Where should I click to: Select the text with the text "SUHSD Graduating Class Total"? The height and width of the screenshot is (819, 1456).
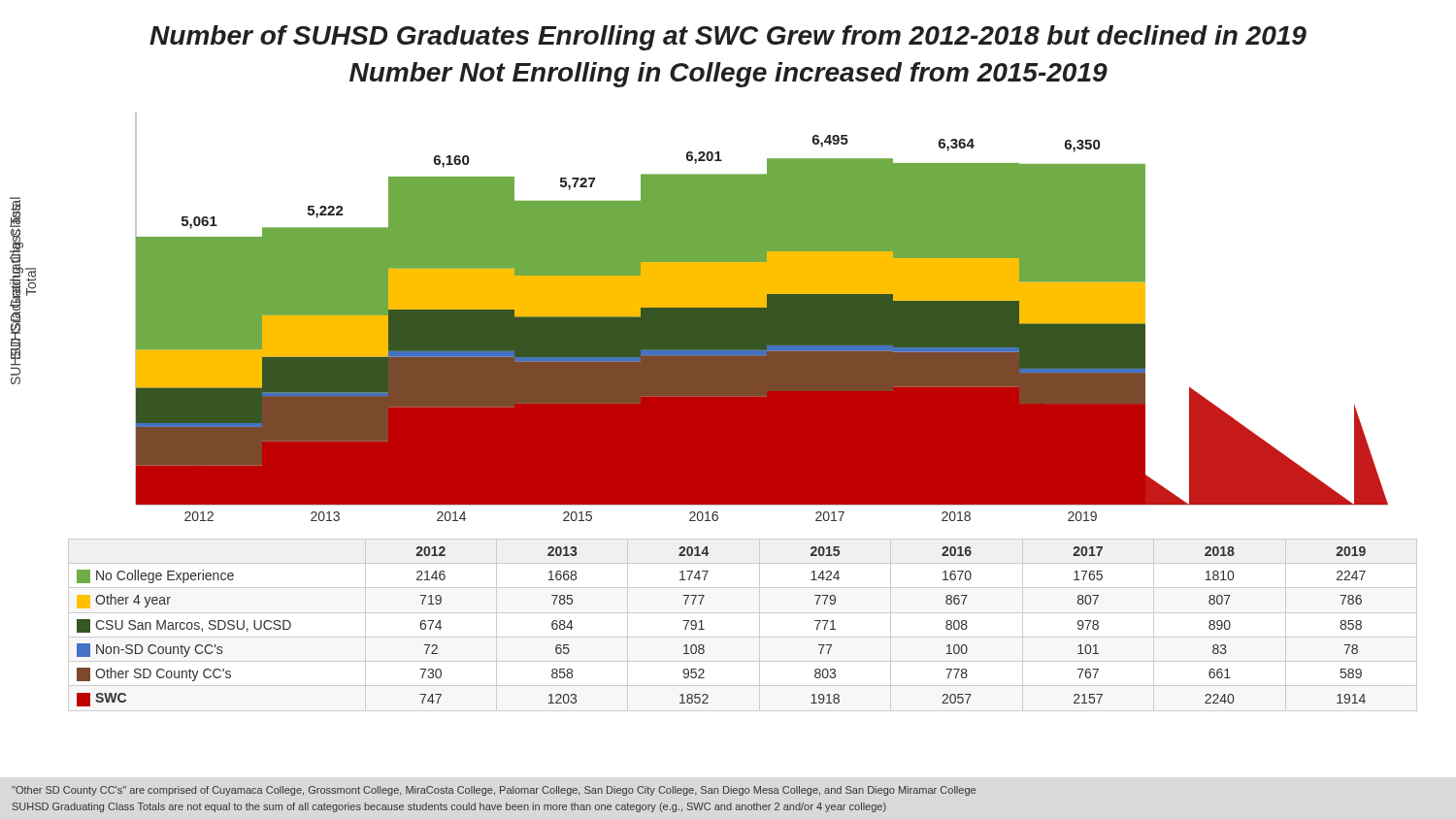point(16,291)
